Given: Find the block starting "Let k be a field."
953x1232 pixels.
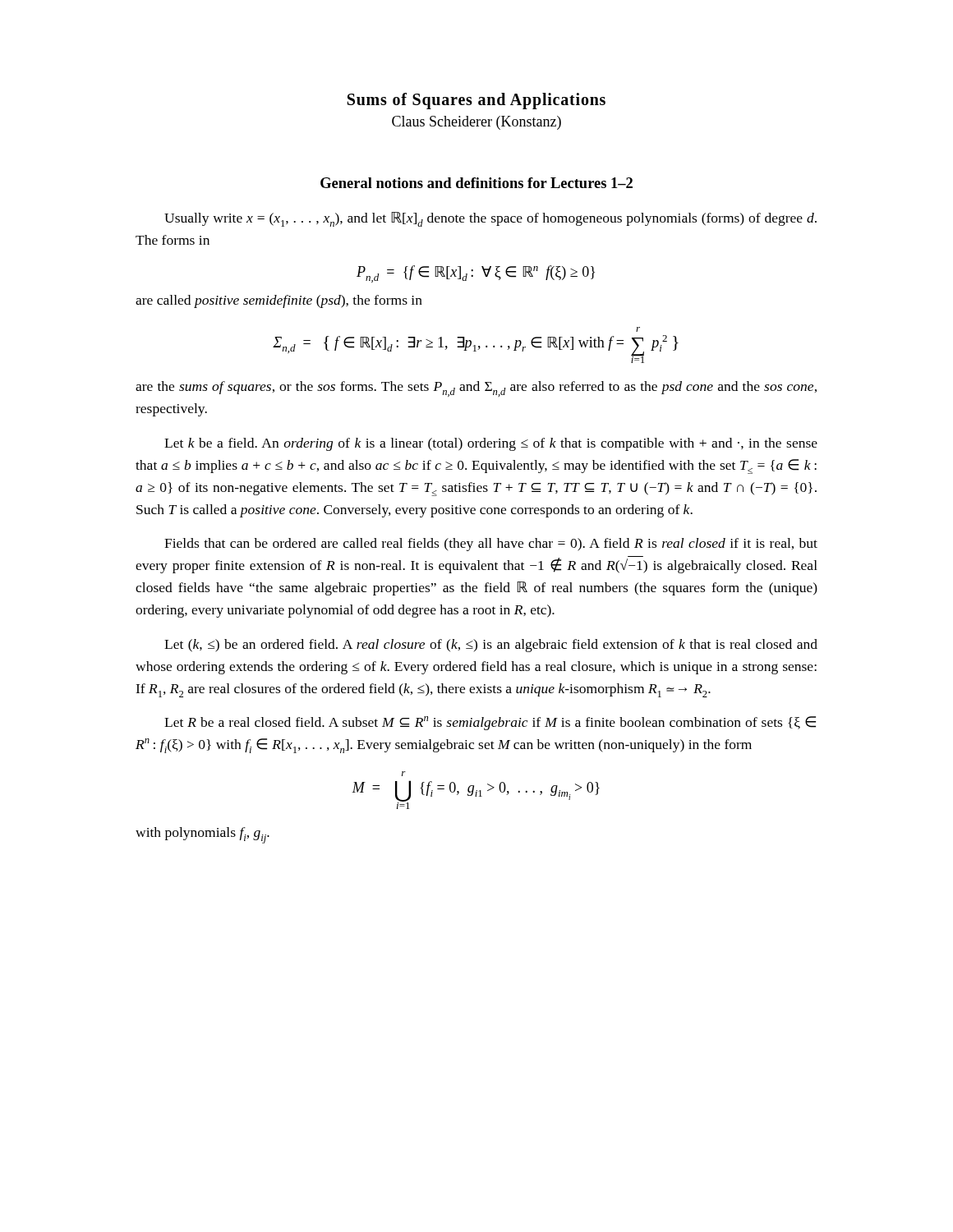Looking at the screenshot, I should coord(476,476).
